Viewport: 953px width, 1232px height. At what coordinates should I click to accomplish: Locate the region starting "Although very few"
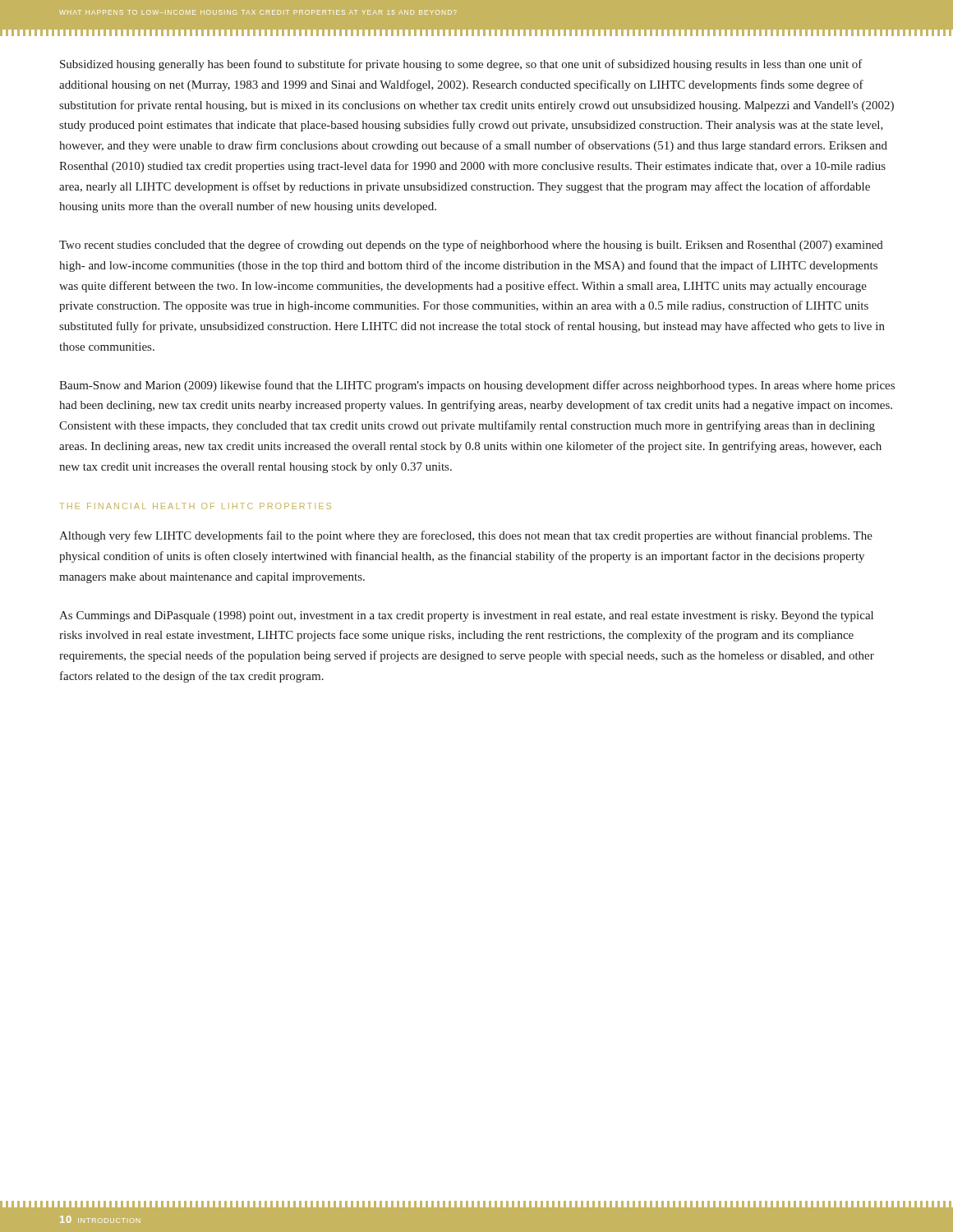coord(466,556)
